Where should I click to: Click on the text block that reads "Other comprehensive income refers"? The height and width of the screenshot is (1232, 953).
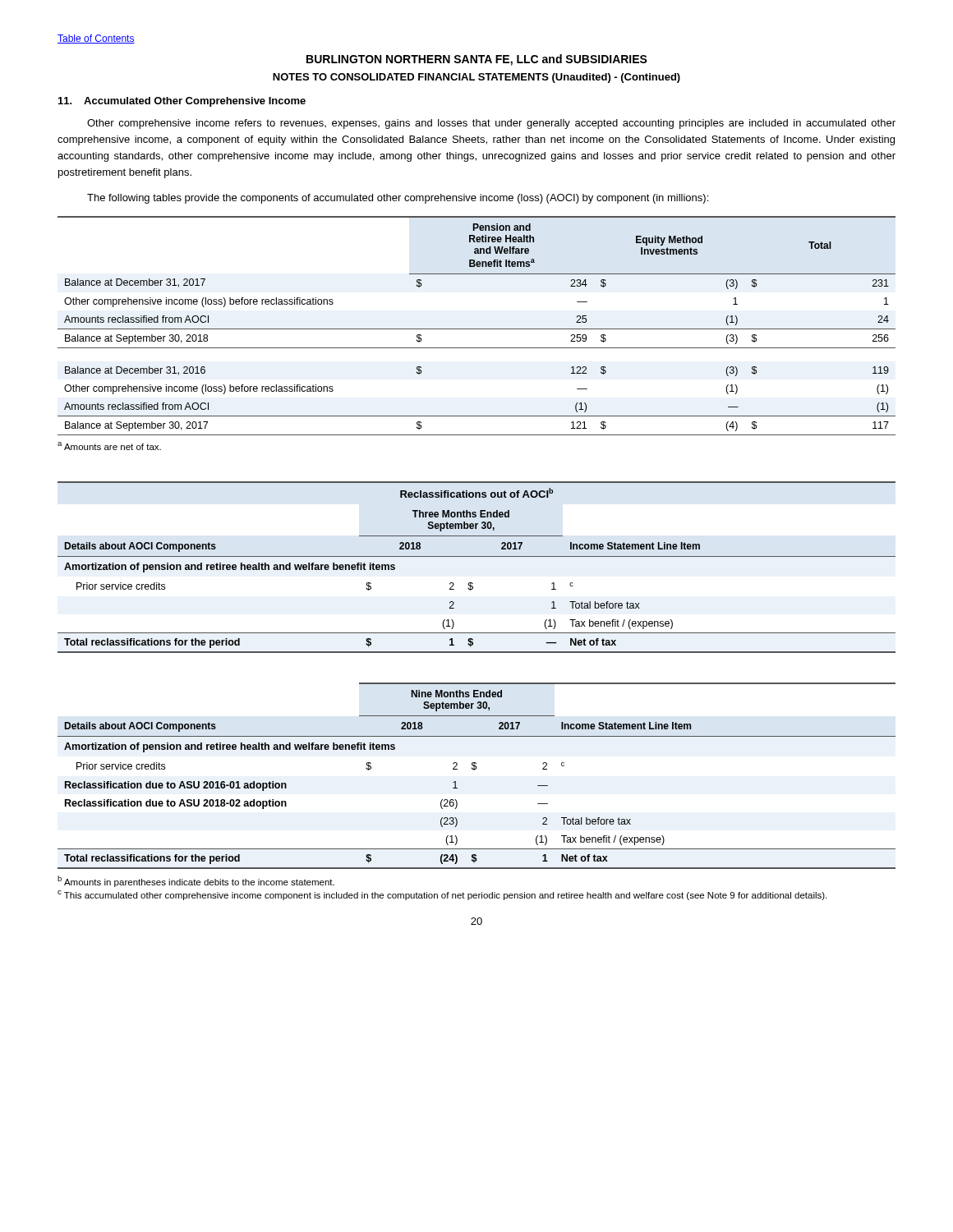(476, 148)
